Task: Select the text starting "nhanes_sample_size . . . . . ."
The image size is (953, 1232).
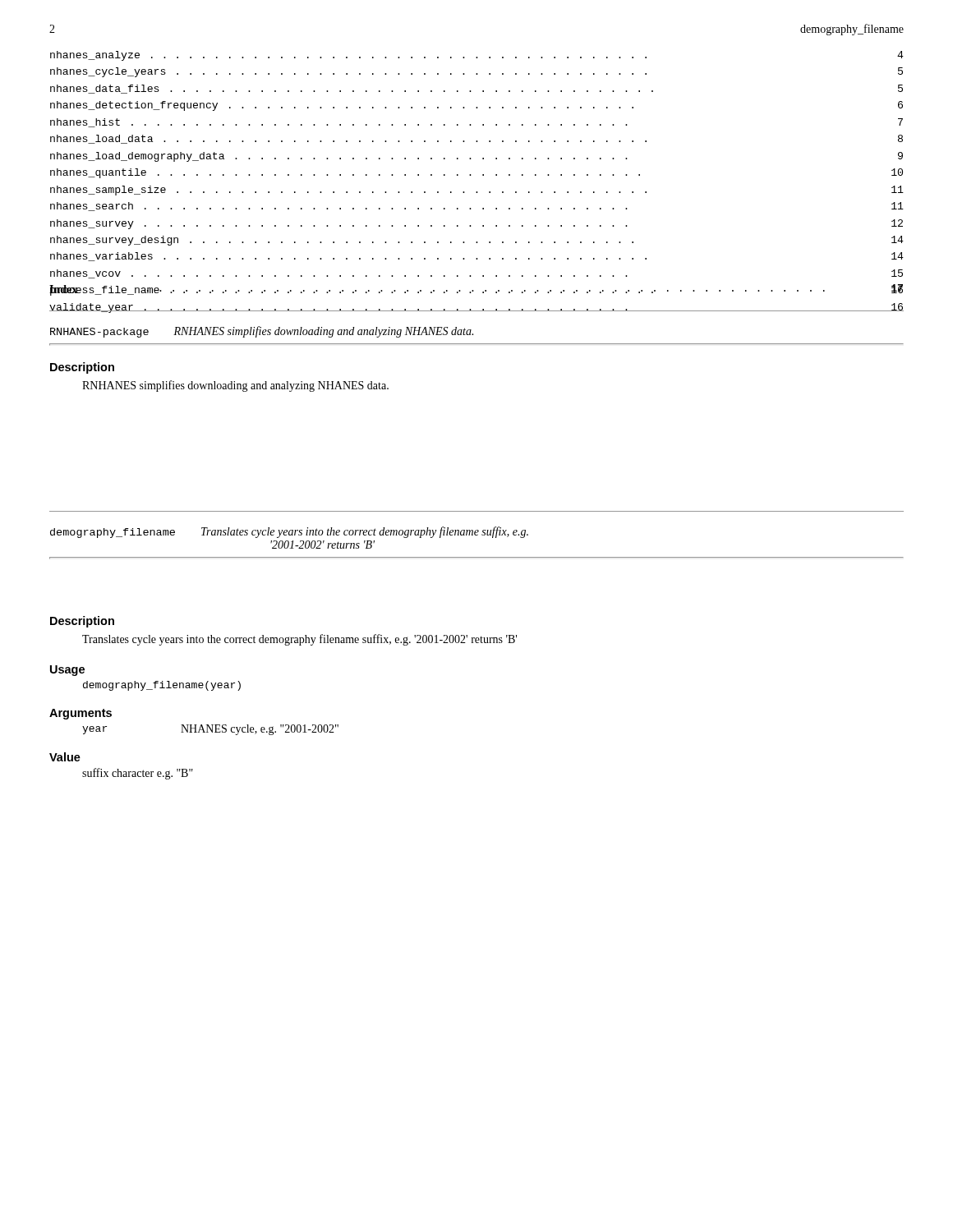Action: (x=476, y=190)
